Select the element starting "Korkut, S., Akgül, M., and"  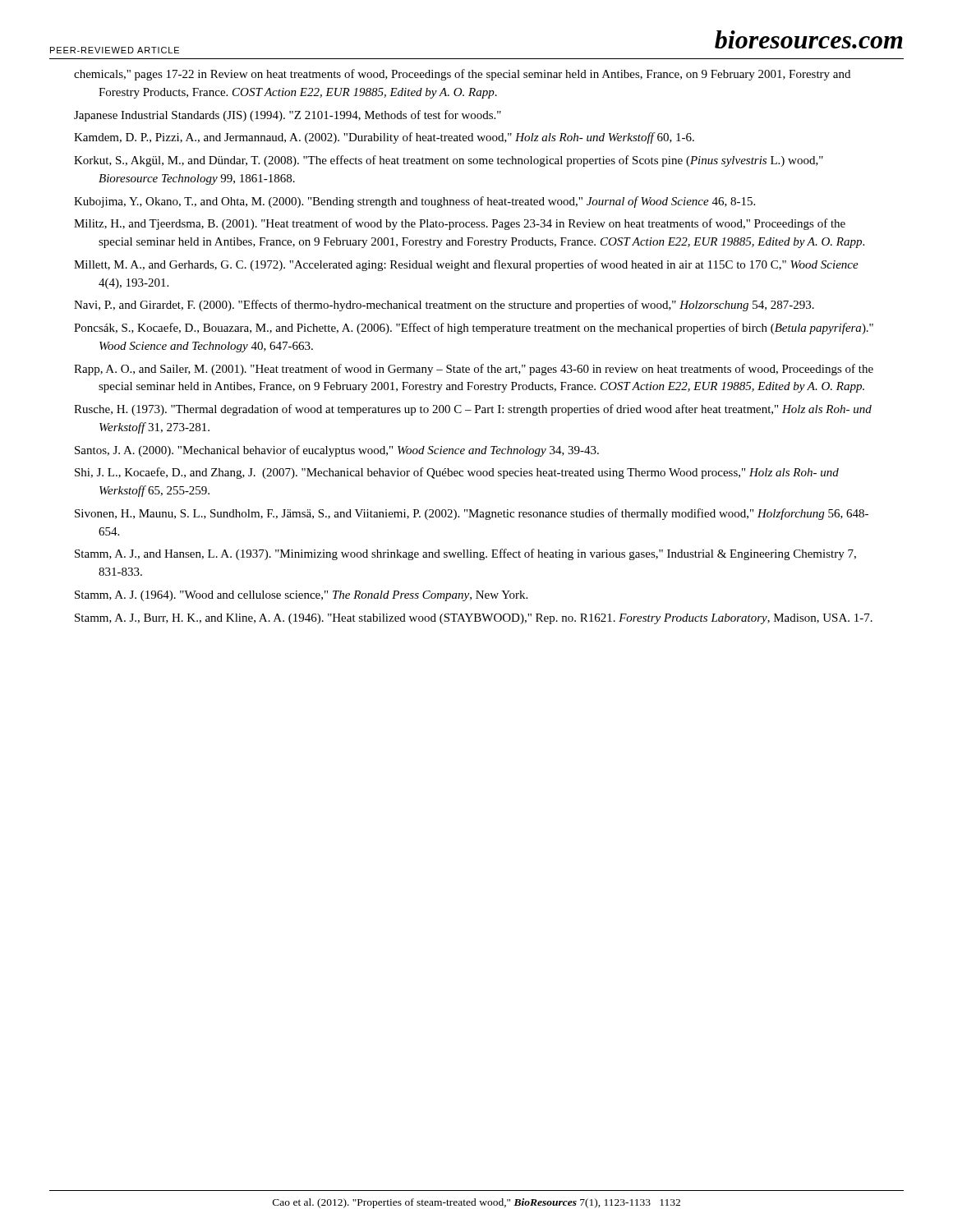[x=449, y=169]
